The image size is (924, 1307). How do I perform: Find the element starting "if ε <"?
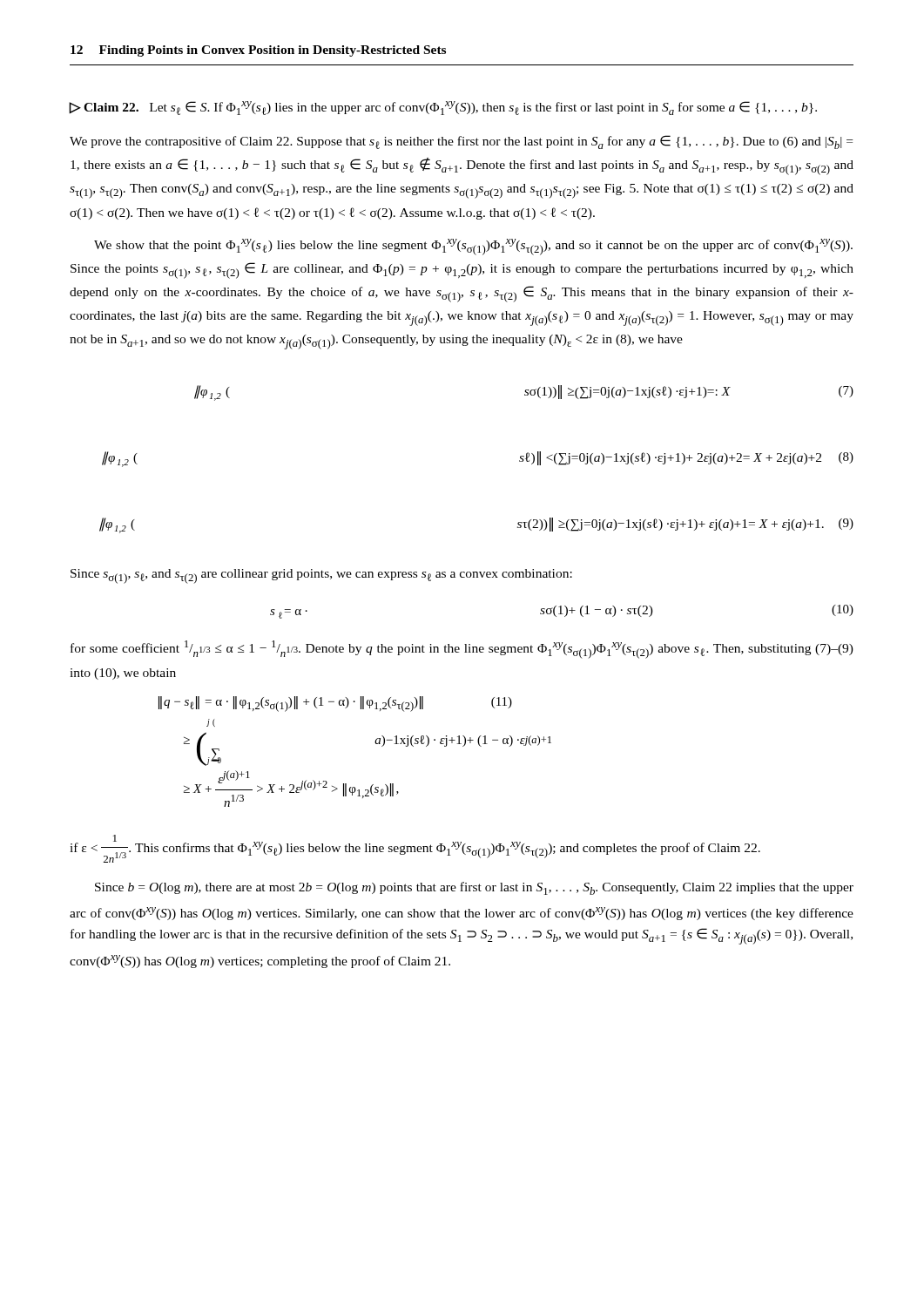coord(415,849)
